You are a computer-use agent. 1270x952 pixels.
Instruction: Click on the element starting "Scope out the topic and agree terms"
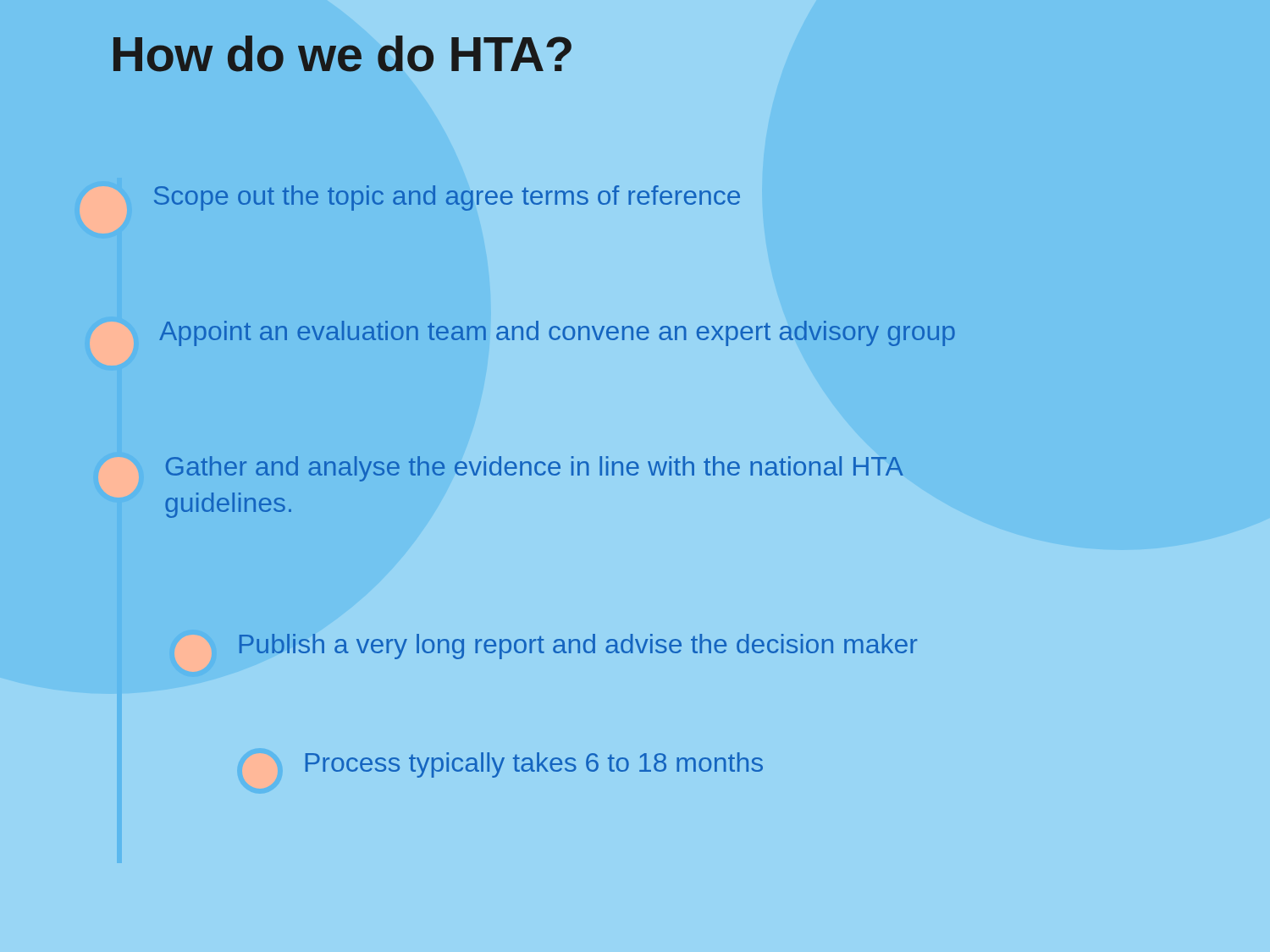(408, 208)
